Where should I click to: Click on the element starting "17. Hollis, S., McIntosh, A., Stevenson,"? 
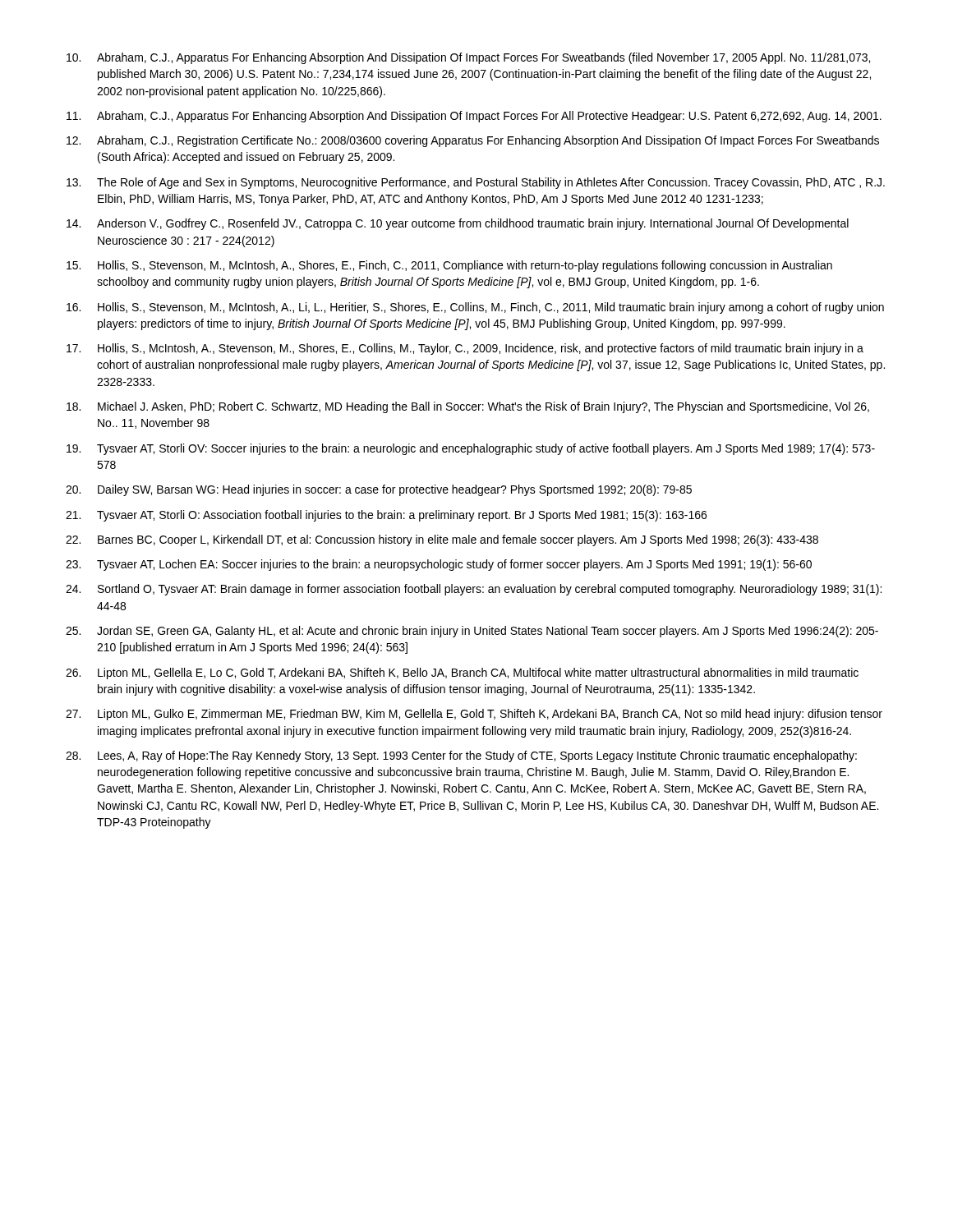[x=476, y=365]
